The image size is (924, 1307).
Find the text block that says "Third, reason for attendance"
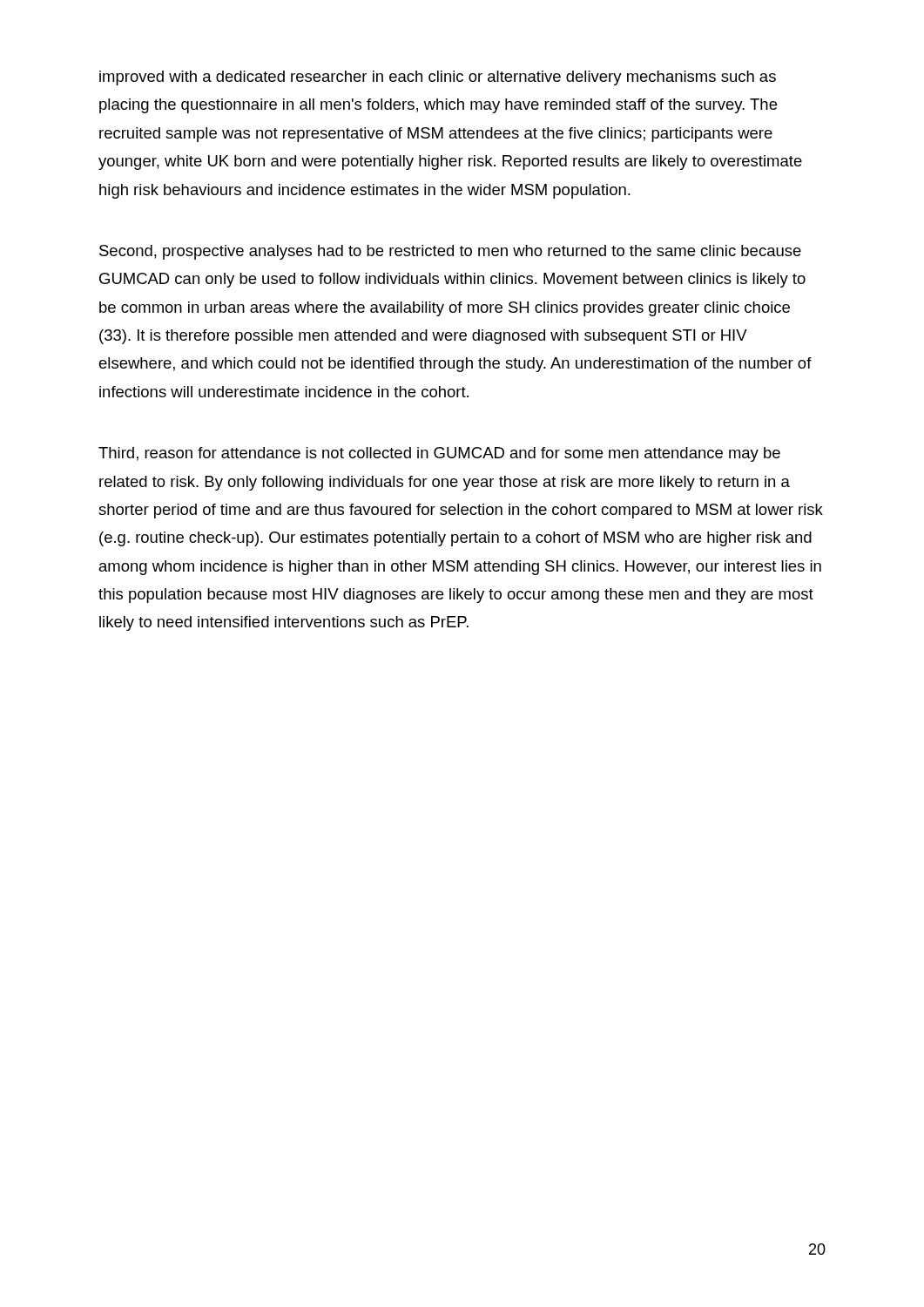pos(461,537)
